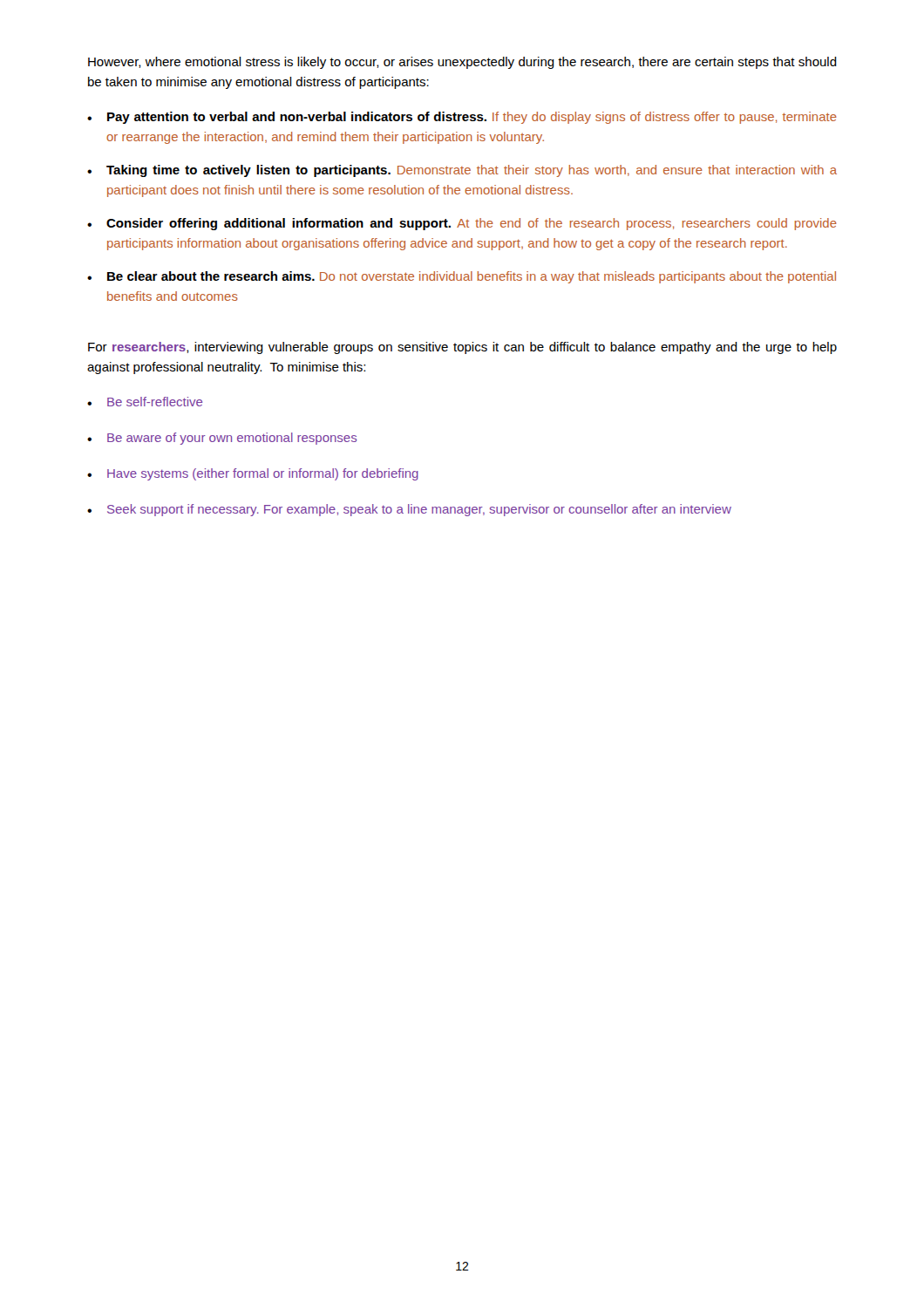Image resolution: width=924 pixels, height=1308 pixels.
Task: Locate the block of text that opens with "• Seek support if necessary. For example,"
Action: (462, 511)
